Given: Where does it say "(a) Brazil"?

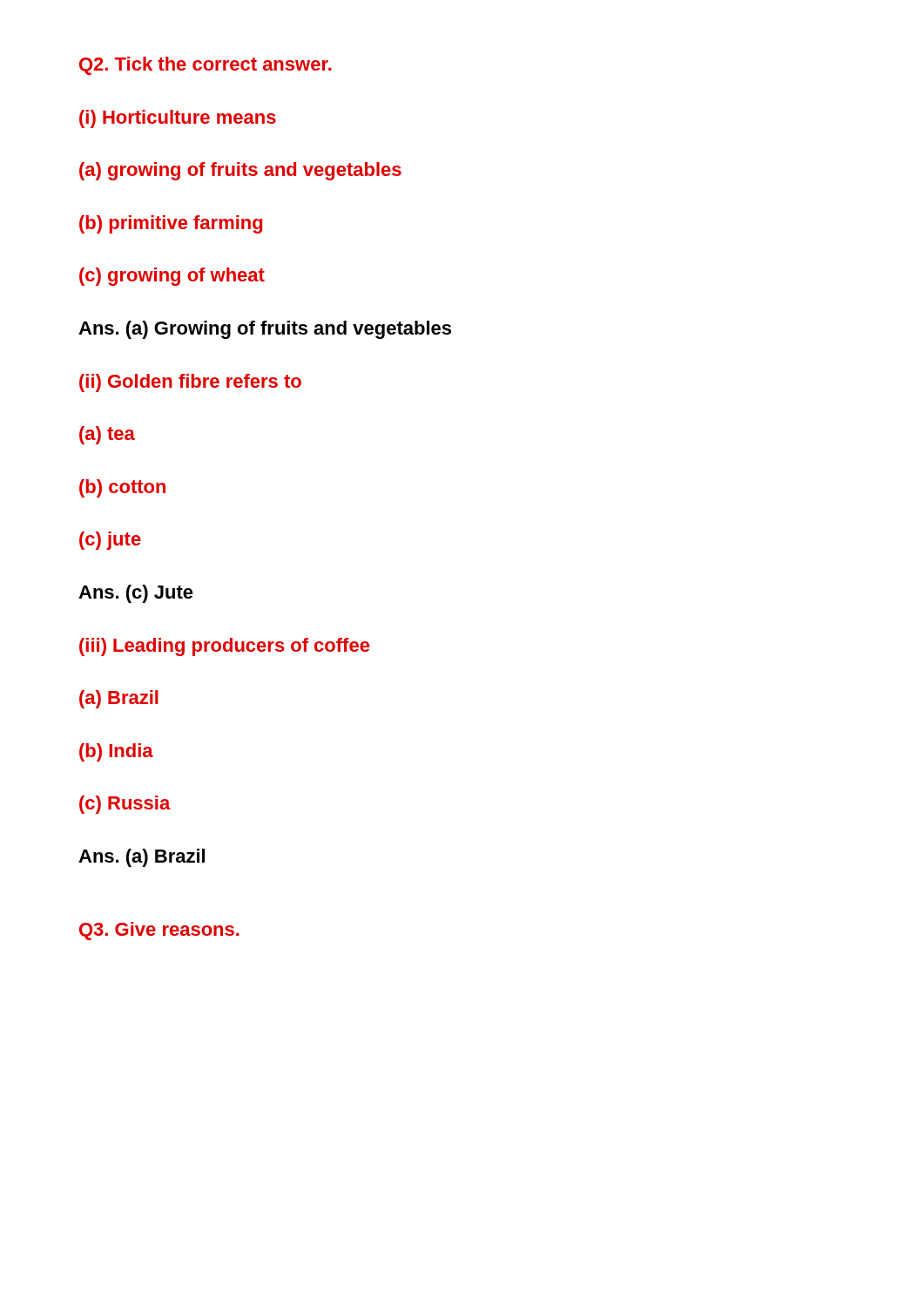Looking at the screenshot, I should point(119,698).
